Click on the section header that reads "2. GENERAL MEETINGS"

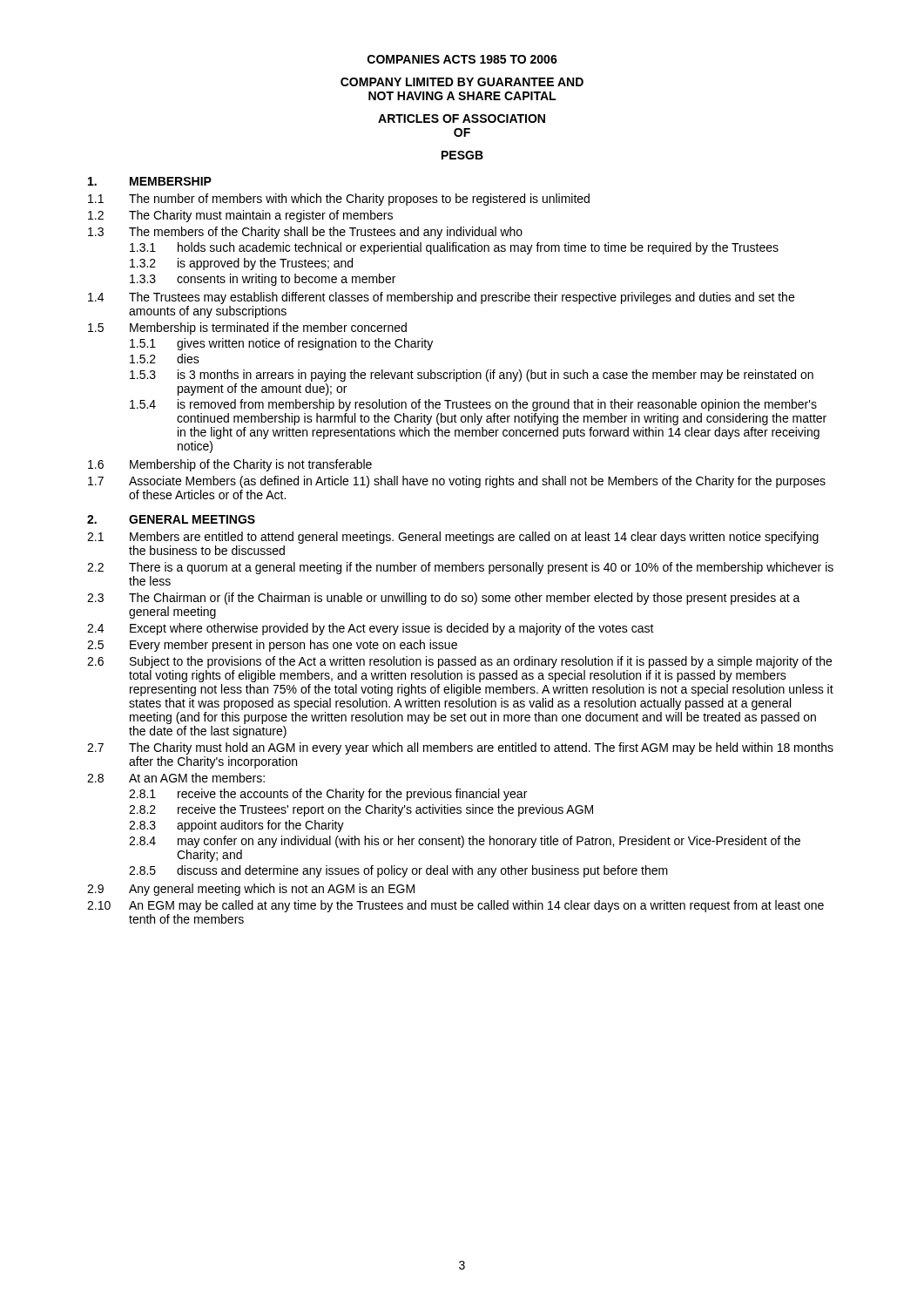point(171,519)
